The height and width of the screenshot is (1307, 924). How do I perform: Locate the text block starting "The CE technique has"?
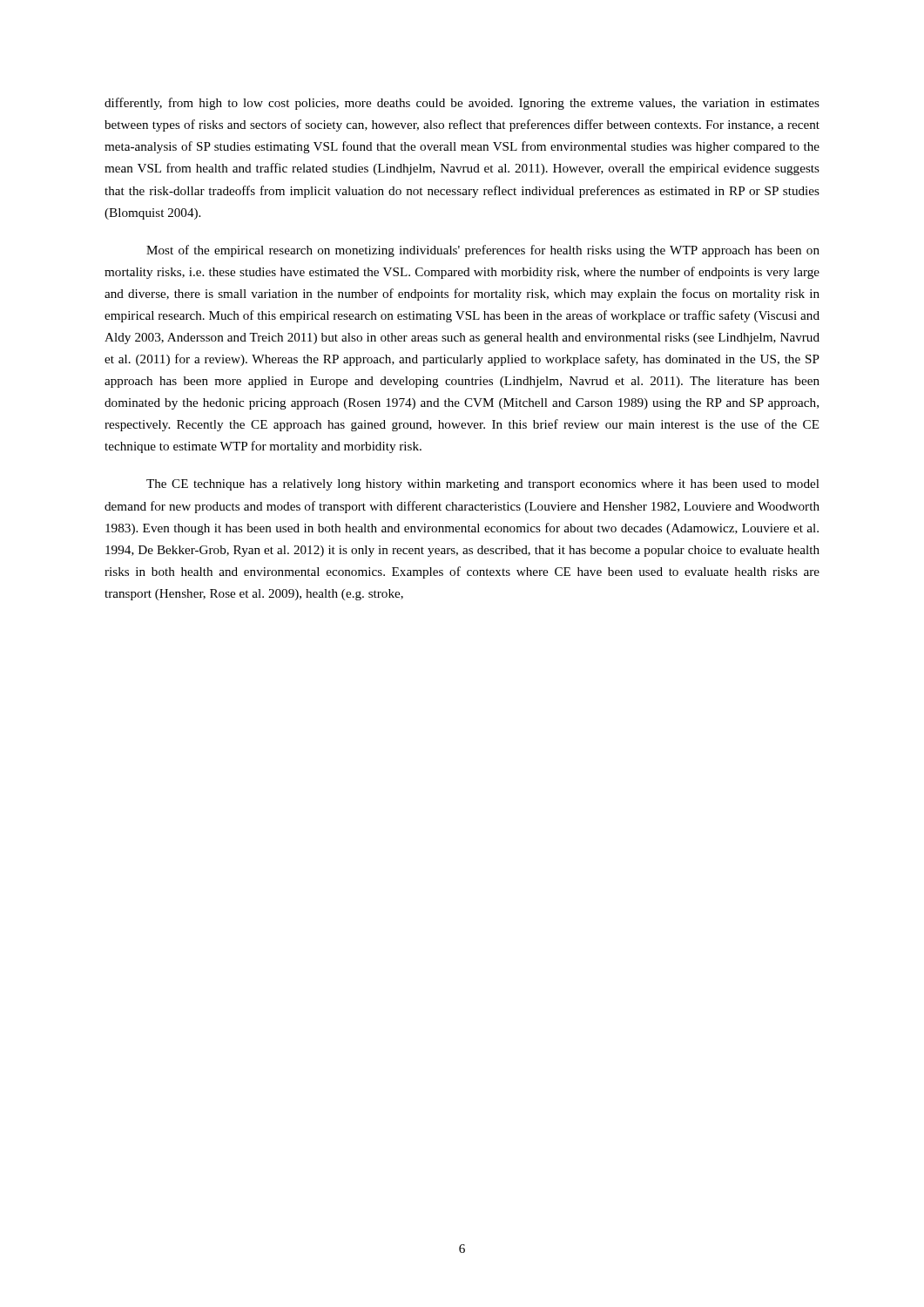pyautogui.click(x=462, y=538)
